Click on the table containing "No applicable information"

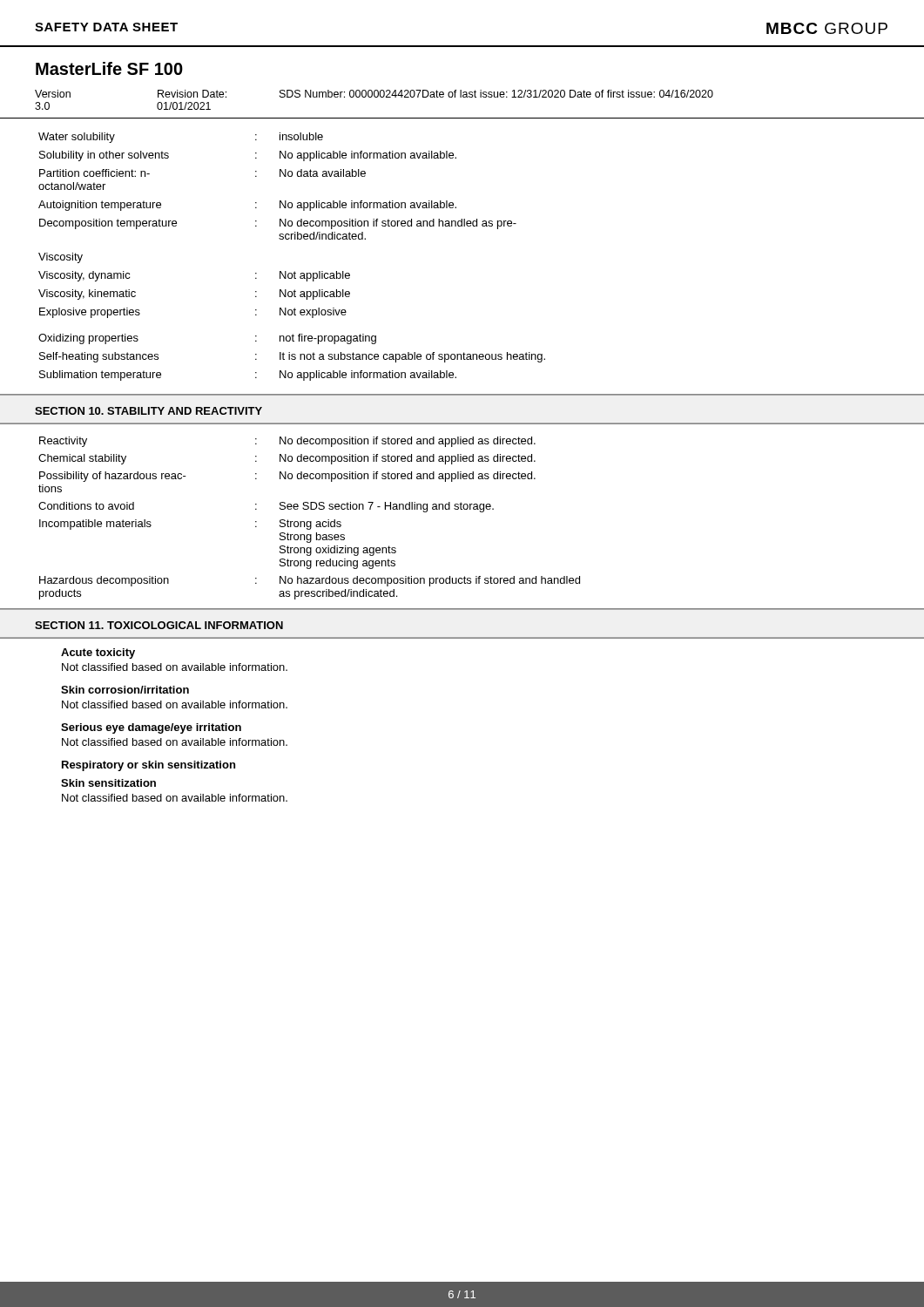[x=462, y=256]
